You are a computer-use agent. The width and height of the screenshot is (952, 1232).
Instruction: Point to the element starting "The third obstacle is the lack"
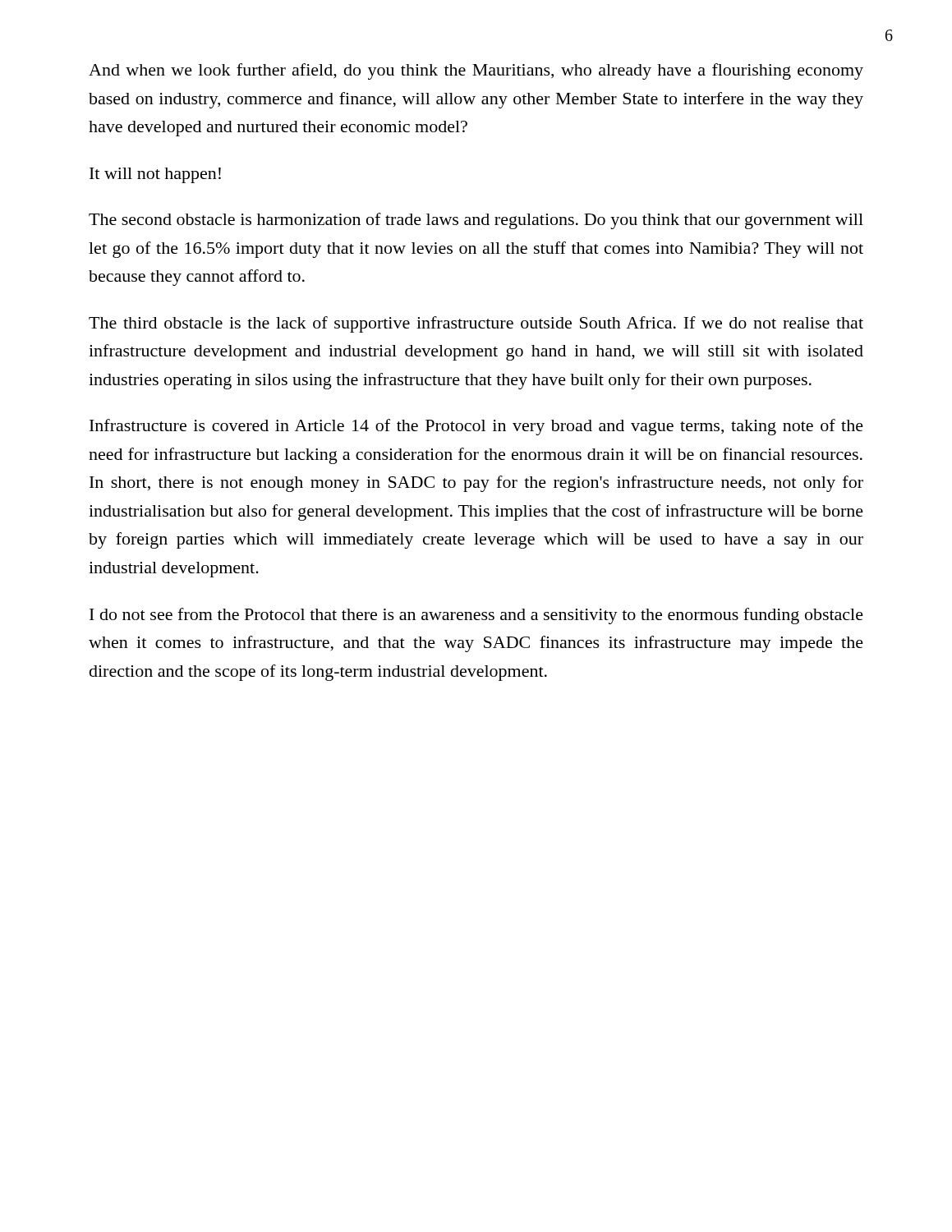pyautogui.click(x=476, y=351)
